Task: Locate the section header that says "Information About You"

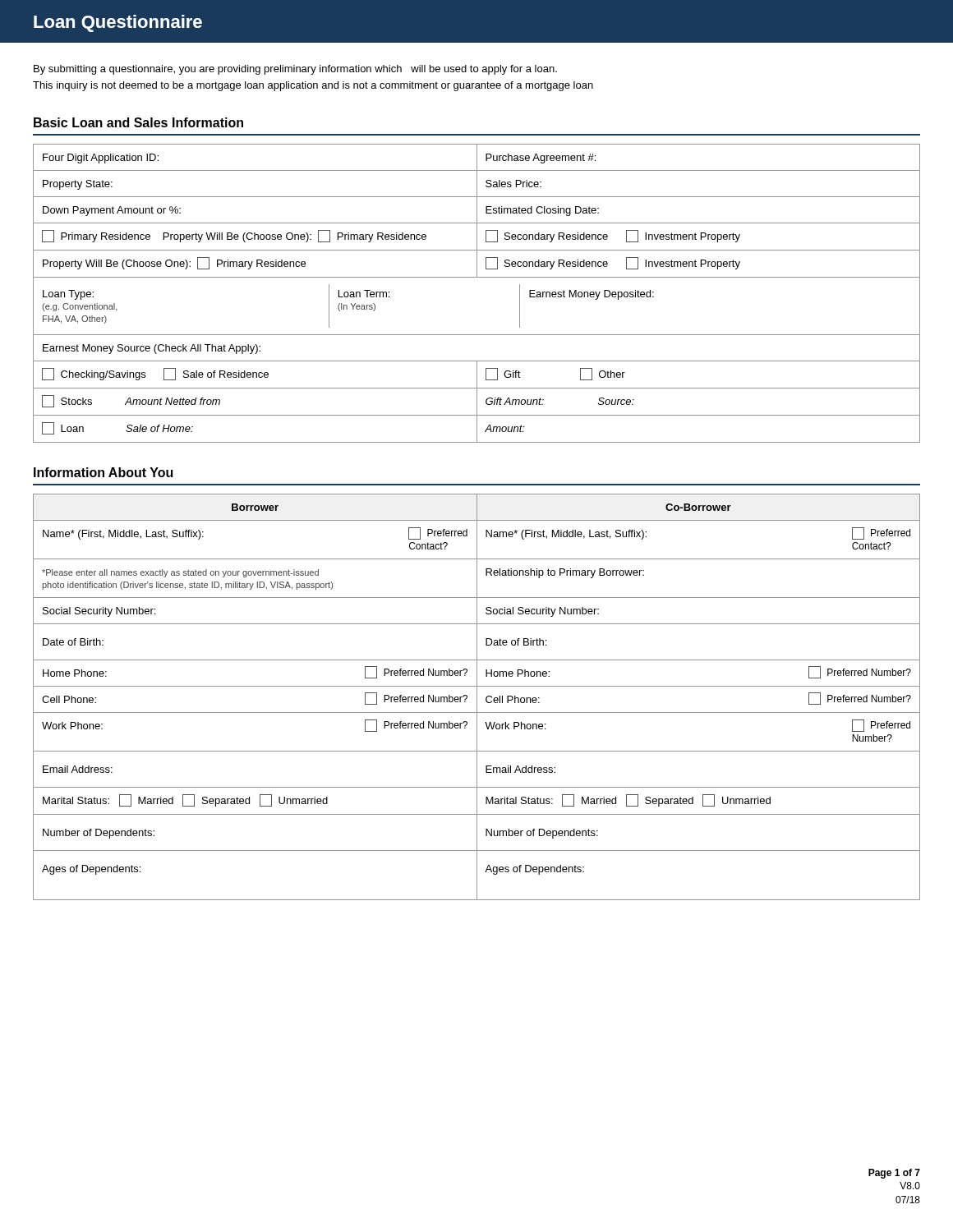Action: click(103, 473)
